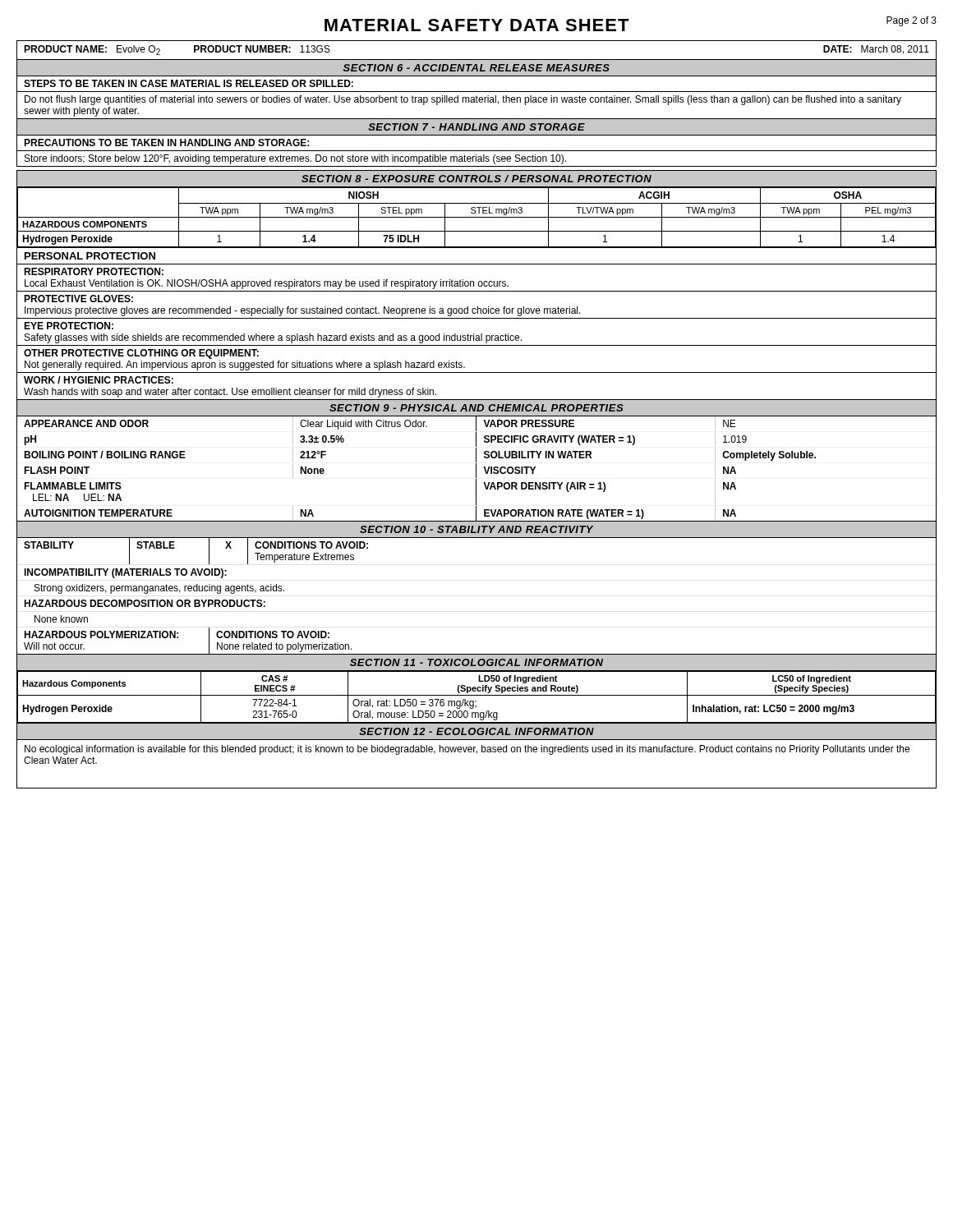Locate the region starting "Do not flush large quantities of"

[x=462, y=105]
